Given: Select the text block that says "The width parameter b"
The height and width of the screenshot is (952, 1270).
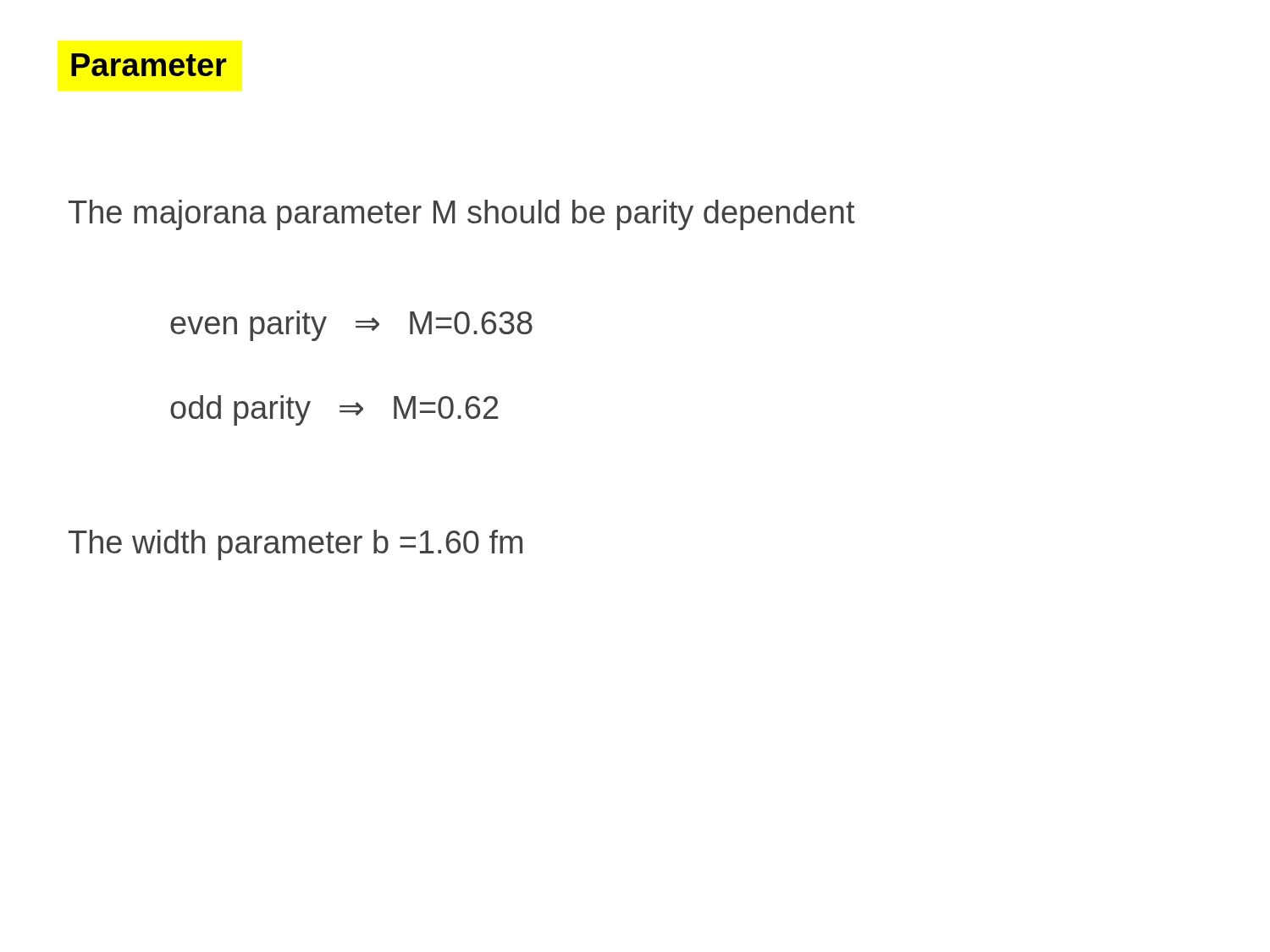Looking at the screenshot, I should tap(296, 542).
